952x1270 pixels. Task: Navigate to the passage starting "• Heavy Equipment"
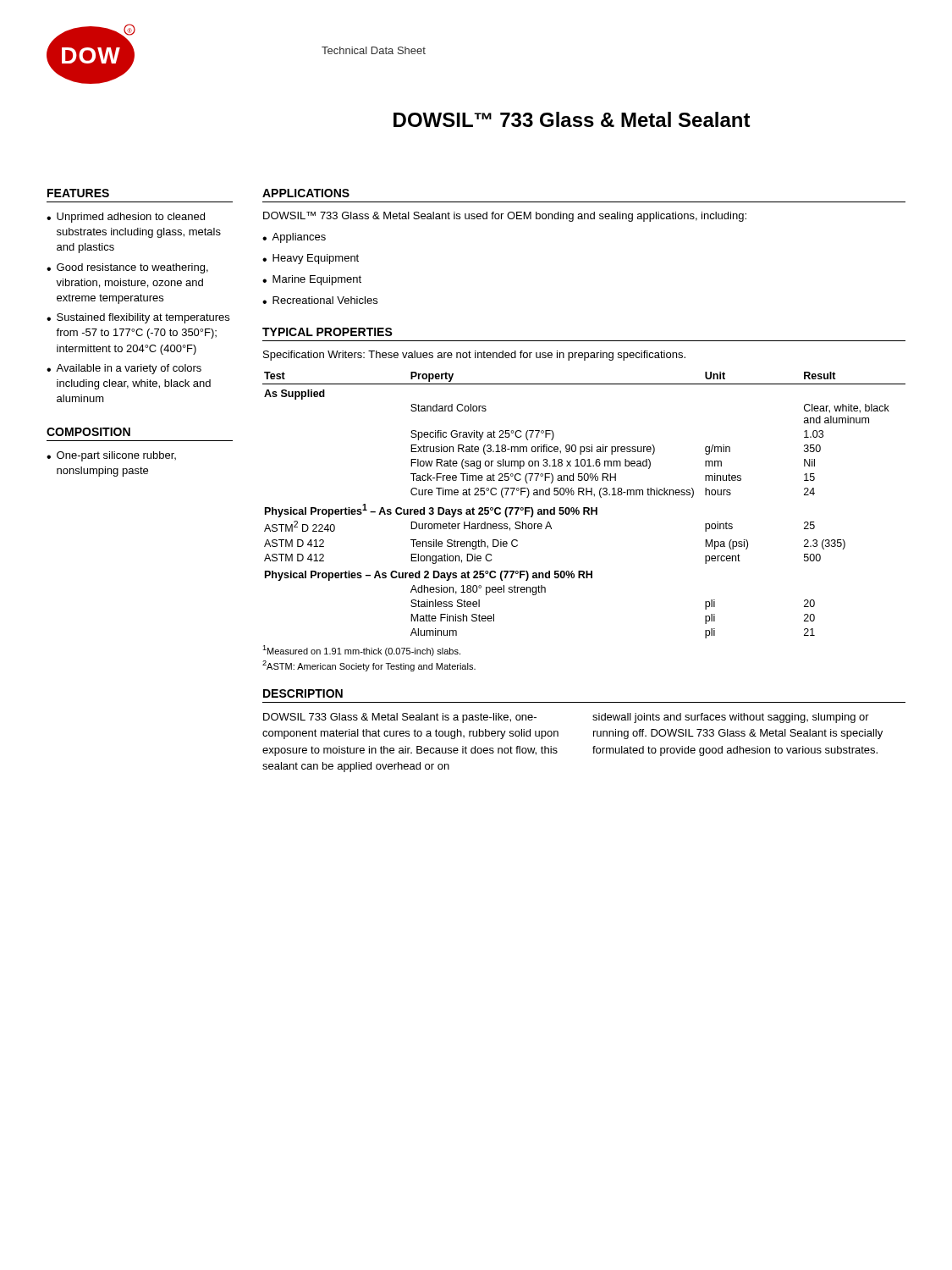[311, 259]
